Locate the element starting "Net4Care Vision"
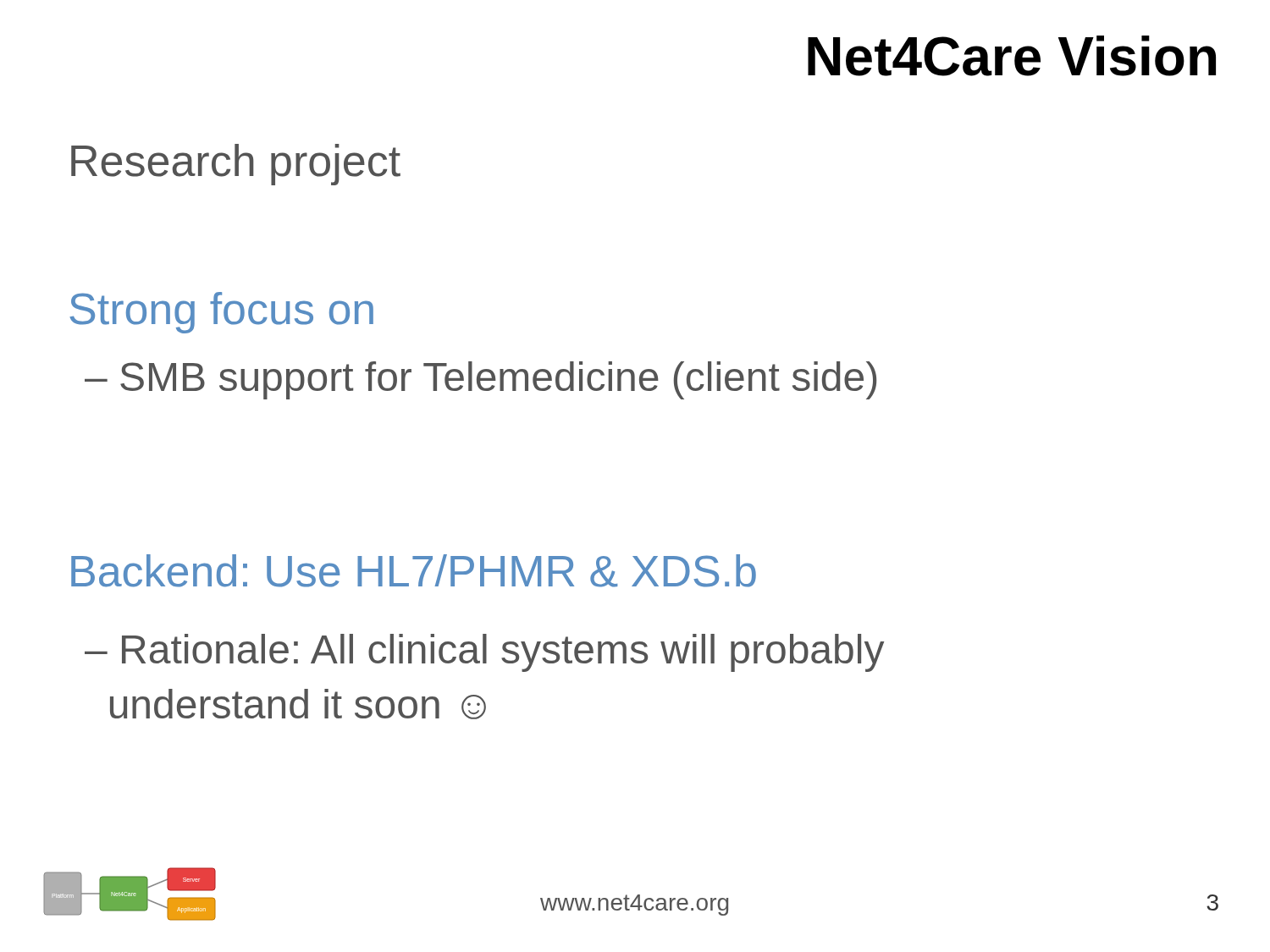This screenshot has width=1270, height=952. point(1012,57)
